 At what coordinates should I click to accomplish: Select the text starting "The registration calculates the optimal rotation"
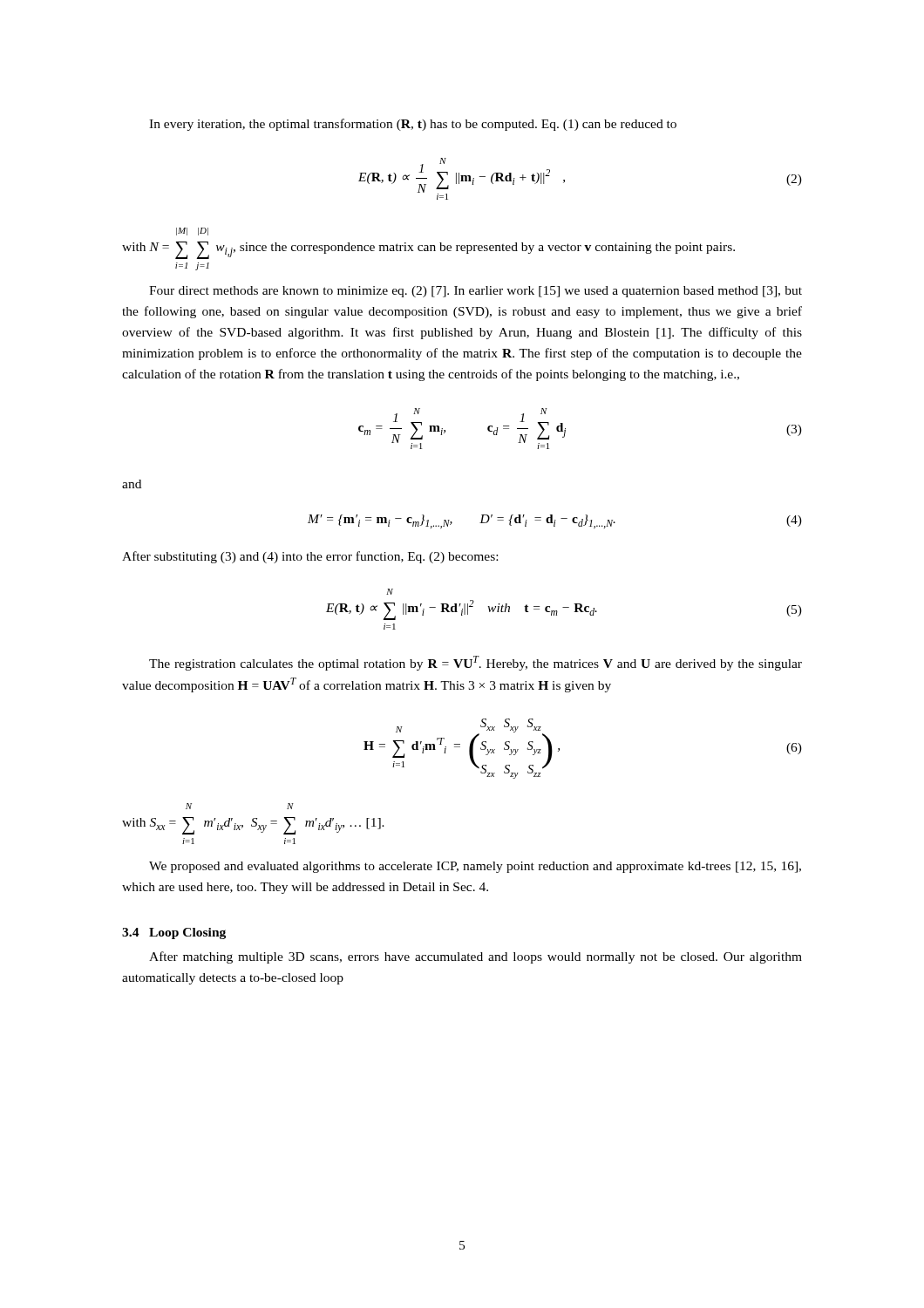462,674
